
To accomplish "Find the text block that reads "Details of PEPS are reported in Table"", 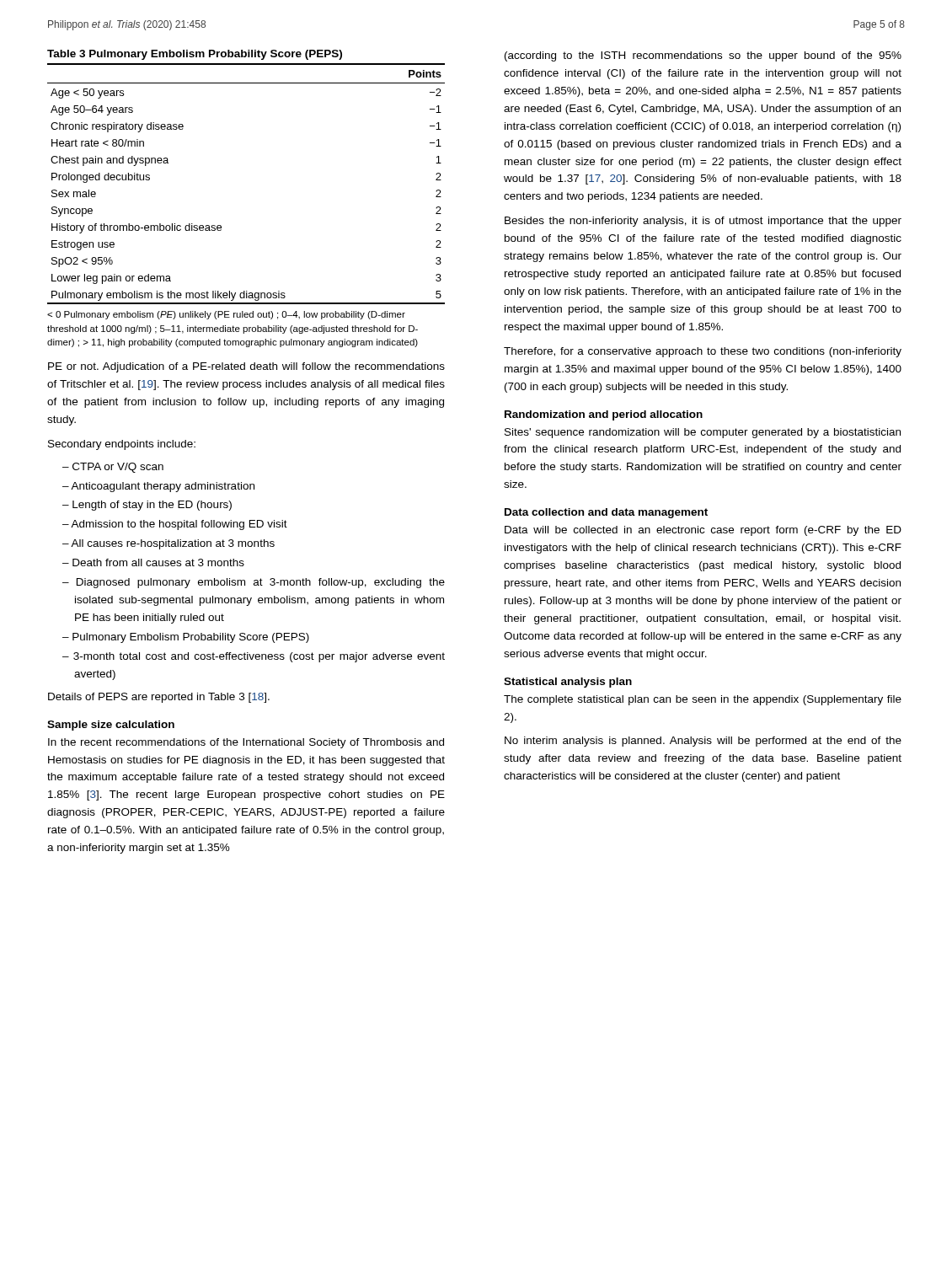I will (159, 696).
